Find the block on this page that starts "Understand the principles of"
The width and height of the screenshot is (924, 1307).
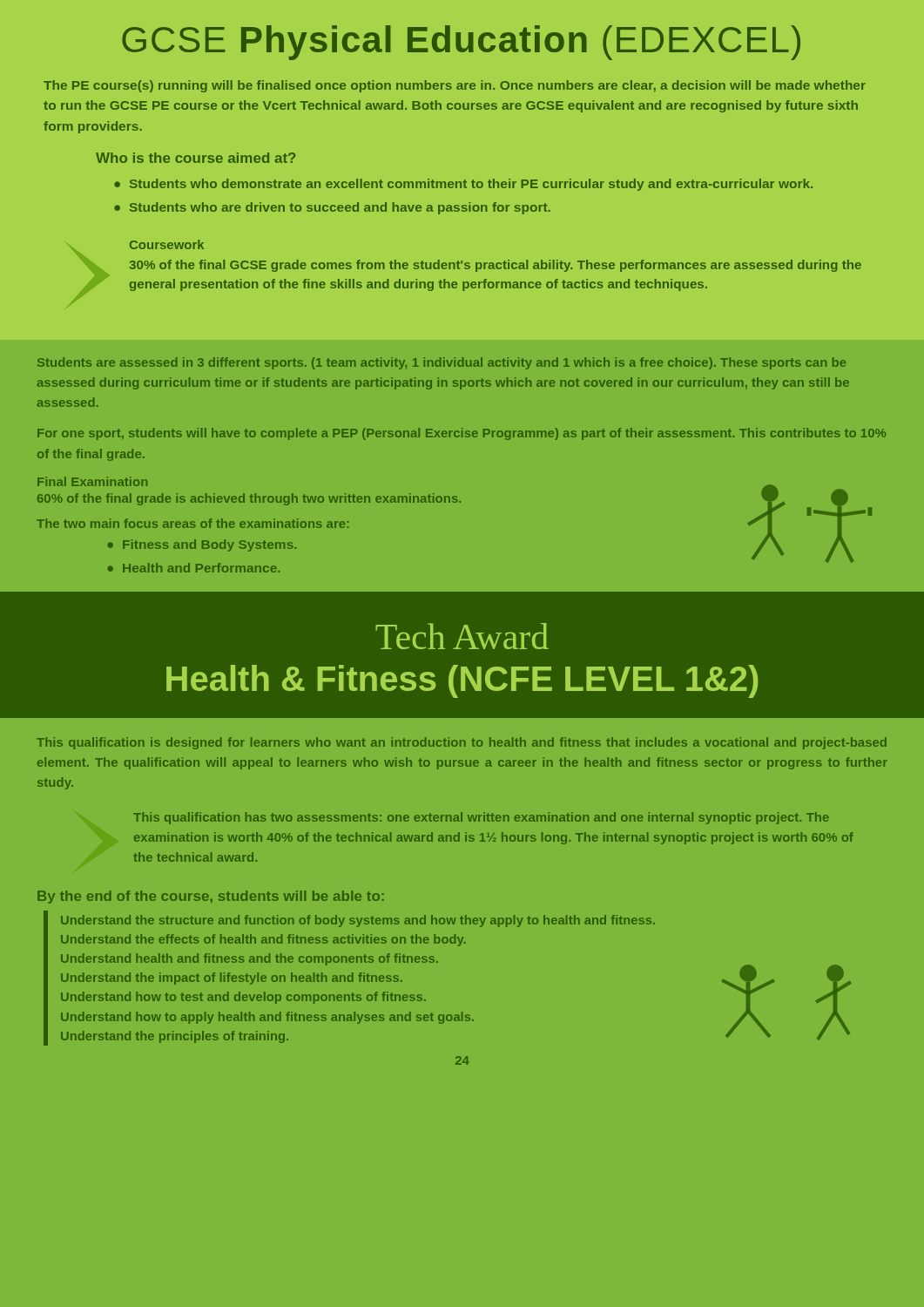click(x=175, y=1036)
